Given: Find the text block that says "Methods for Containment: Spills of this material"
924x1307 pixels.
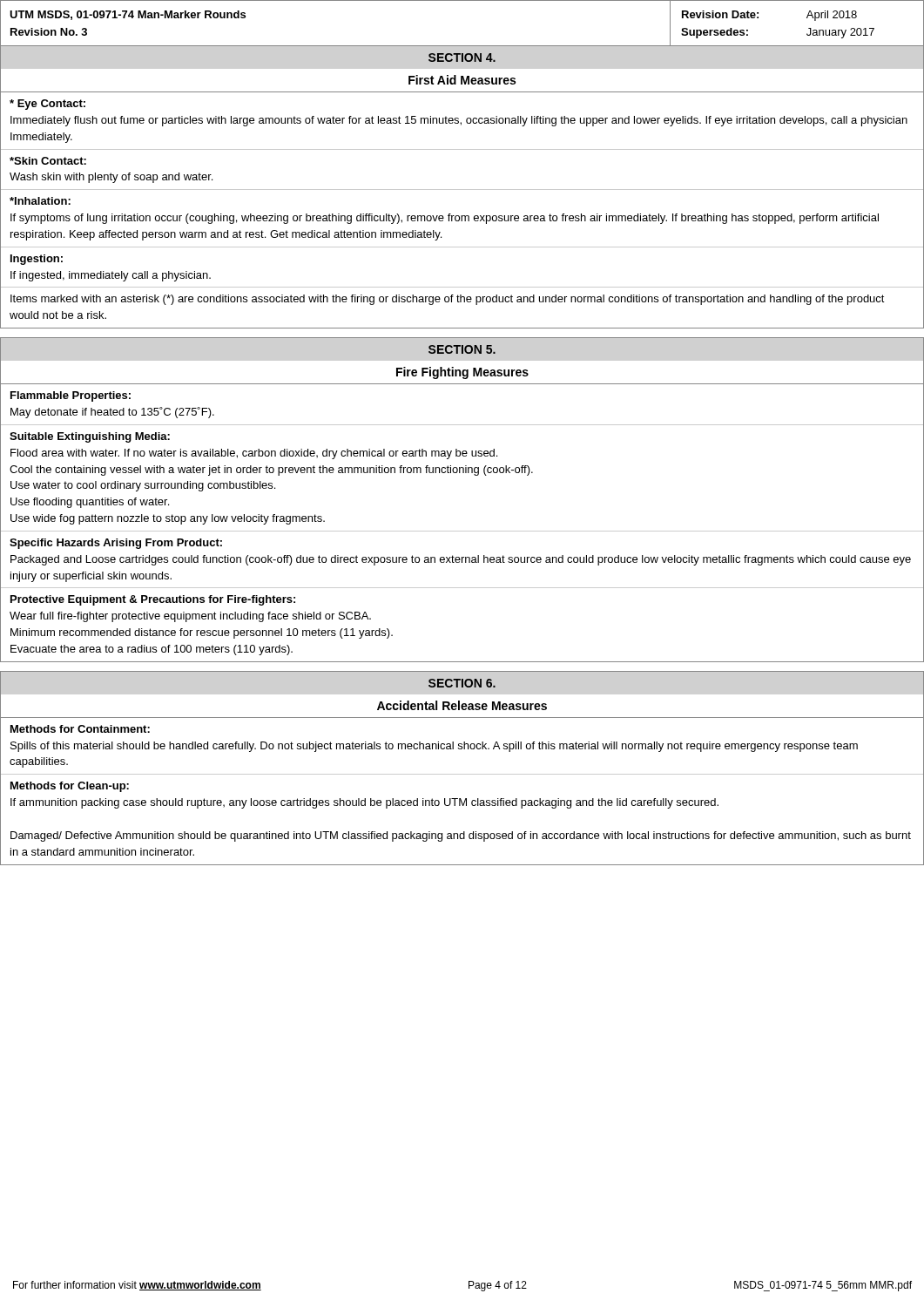Looking at the screenshot, I should 434,745.
